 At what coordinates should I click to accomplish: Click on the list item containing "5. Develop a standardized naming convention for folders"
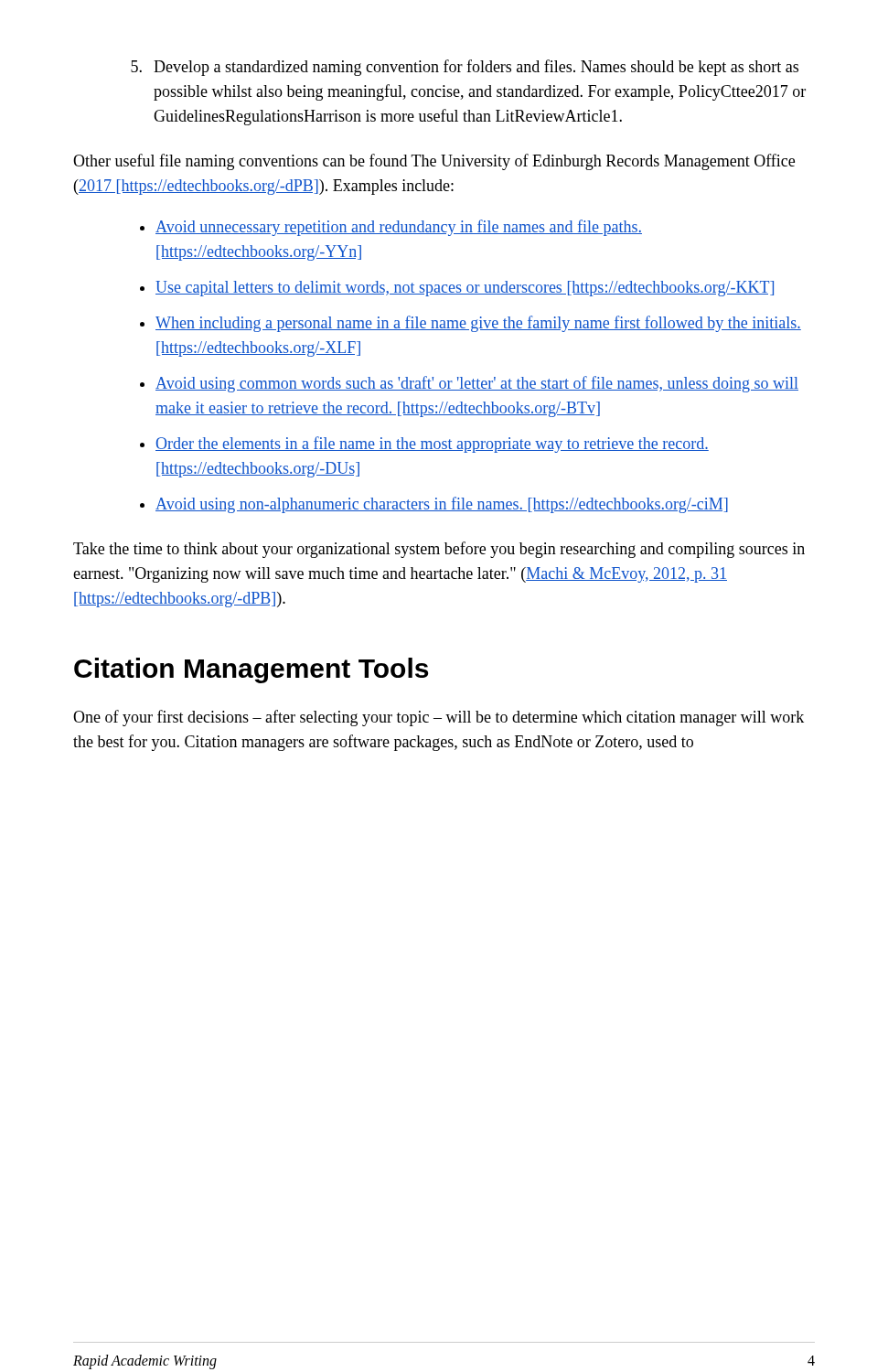pyautogui.click(x=462, y=92)
